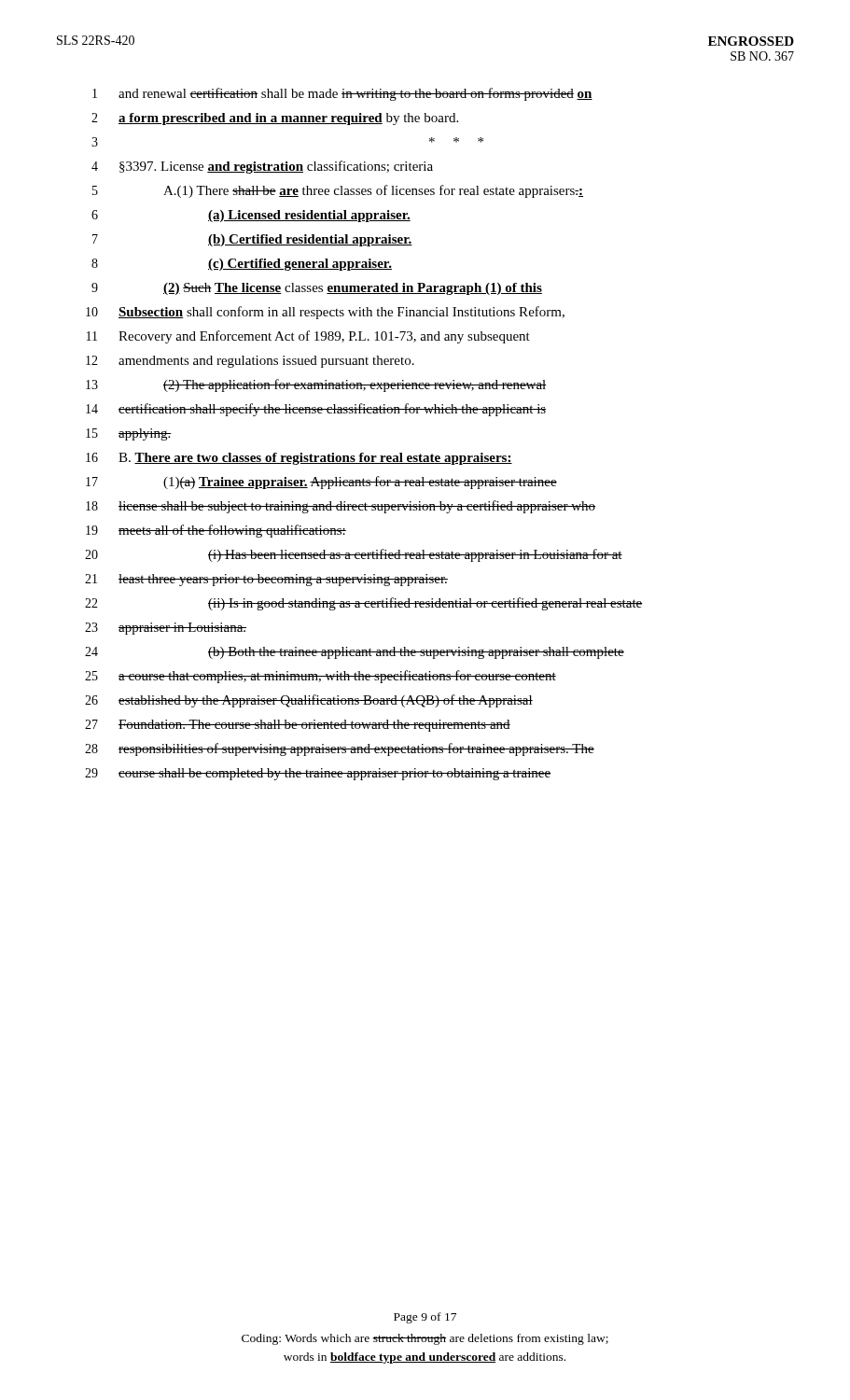Locate the list item that reads "17 (1)(a) Trainee appraiser. Applicants"
The width and height of the screenshot is (850, 1400).
coord(425,482)
